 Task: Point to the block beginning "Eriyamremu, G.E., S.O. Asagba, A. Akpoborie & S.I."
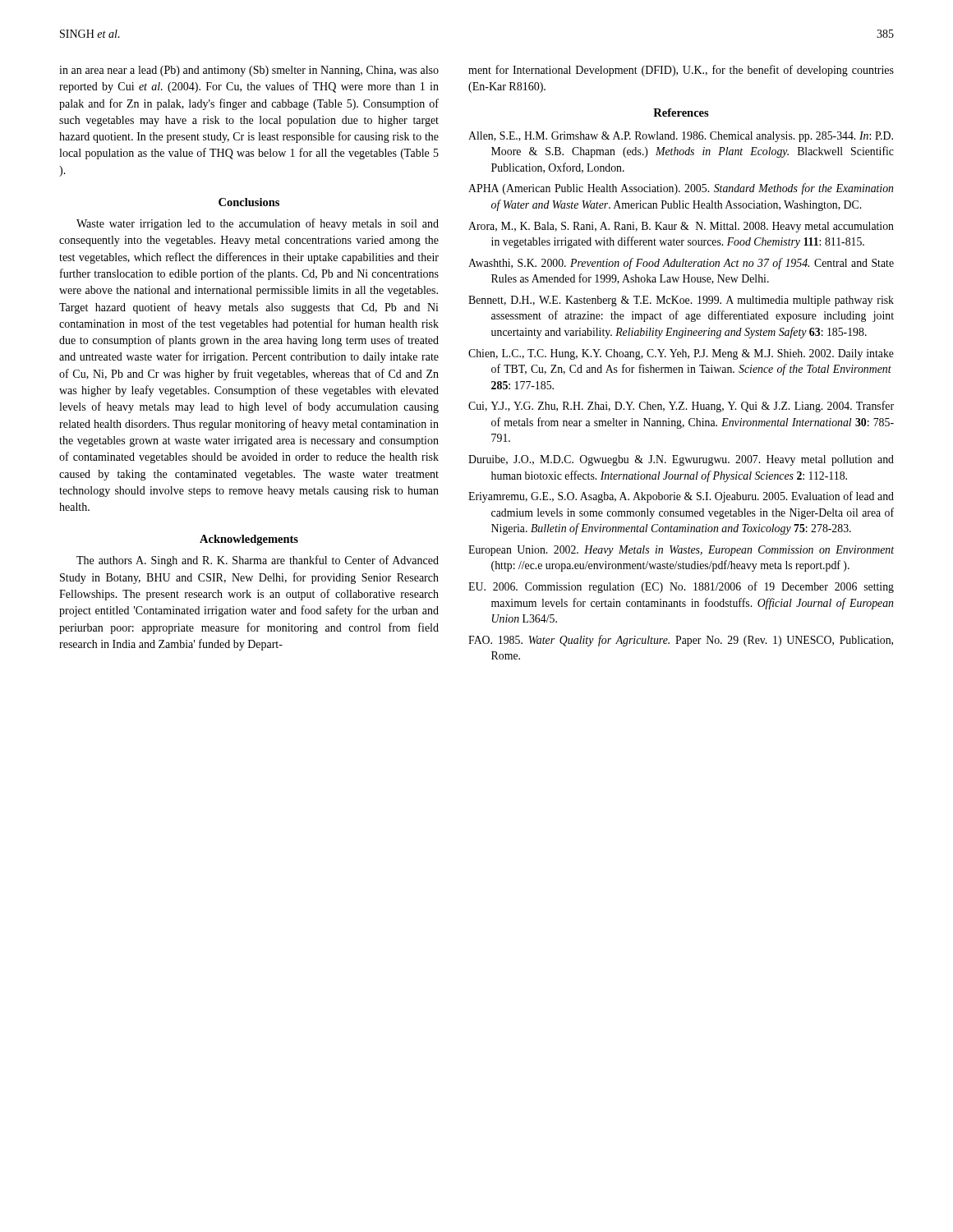[681, 513]
